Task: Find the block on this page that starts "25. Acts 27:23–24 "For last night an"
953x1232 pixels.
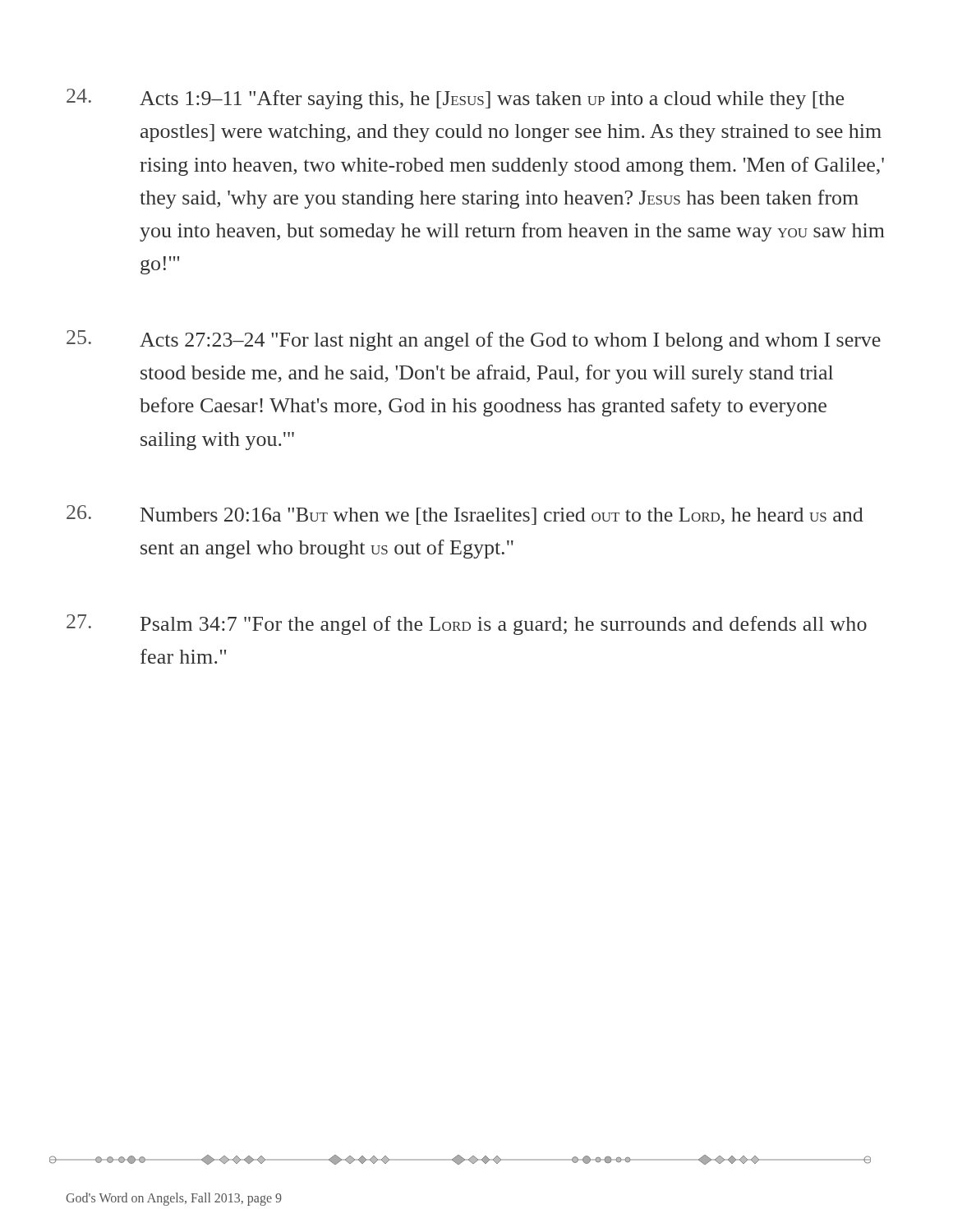Action: [476, 390]
